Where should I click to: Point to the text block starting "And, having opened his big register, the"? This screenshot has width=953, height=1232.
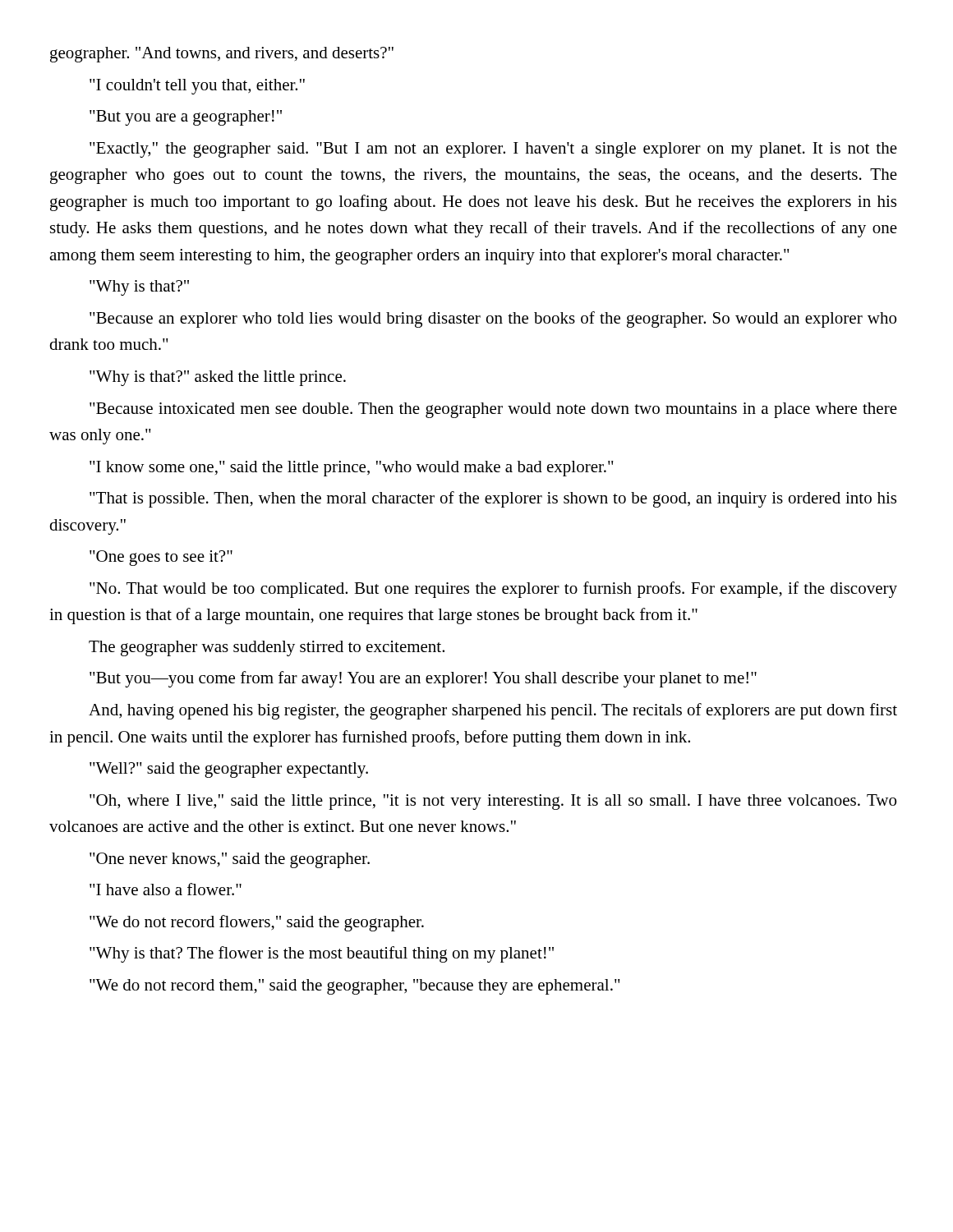point(473,723)
